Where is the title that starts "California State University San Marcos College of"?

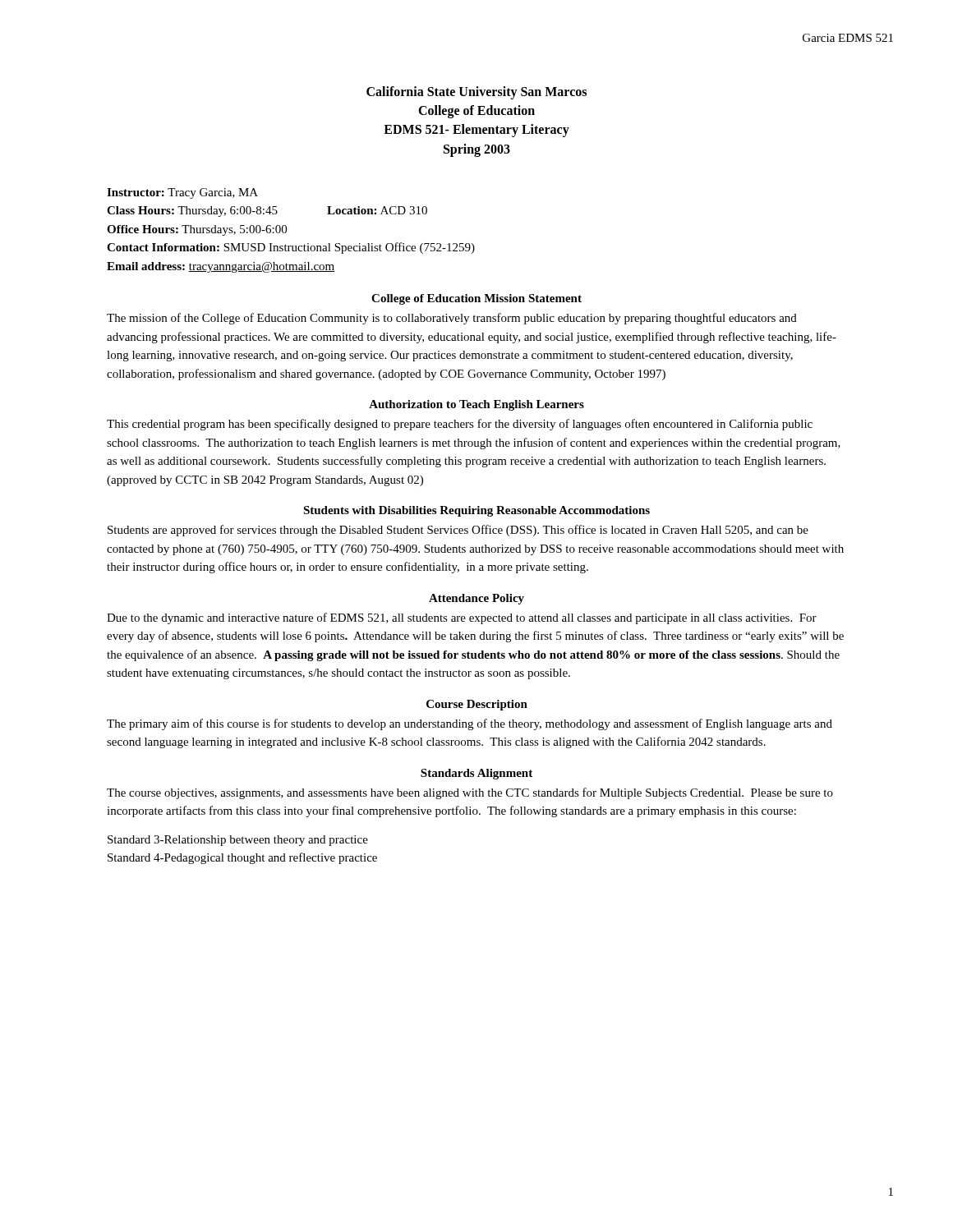476,120
